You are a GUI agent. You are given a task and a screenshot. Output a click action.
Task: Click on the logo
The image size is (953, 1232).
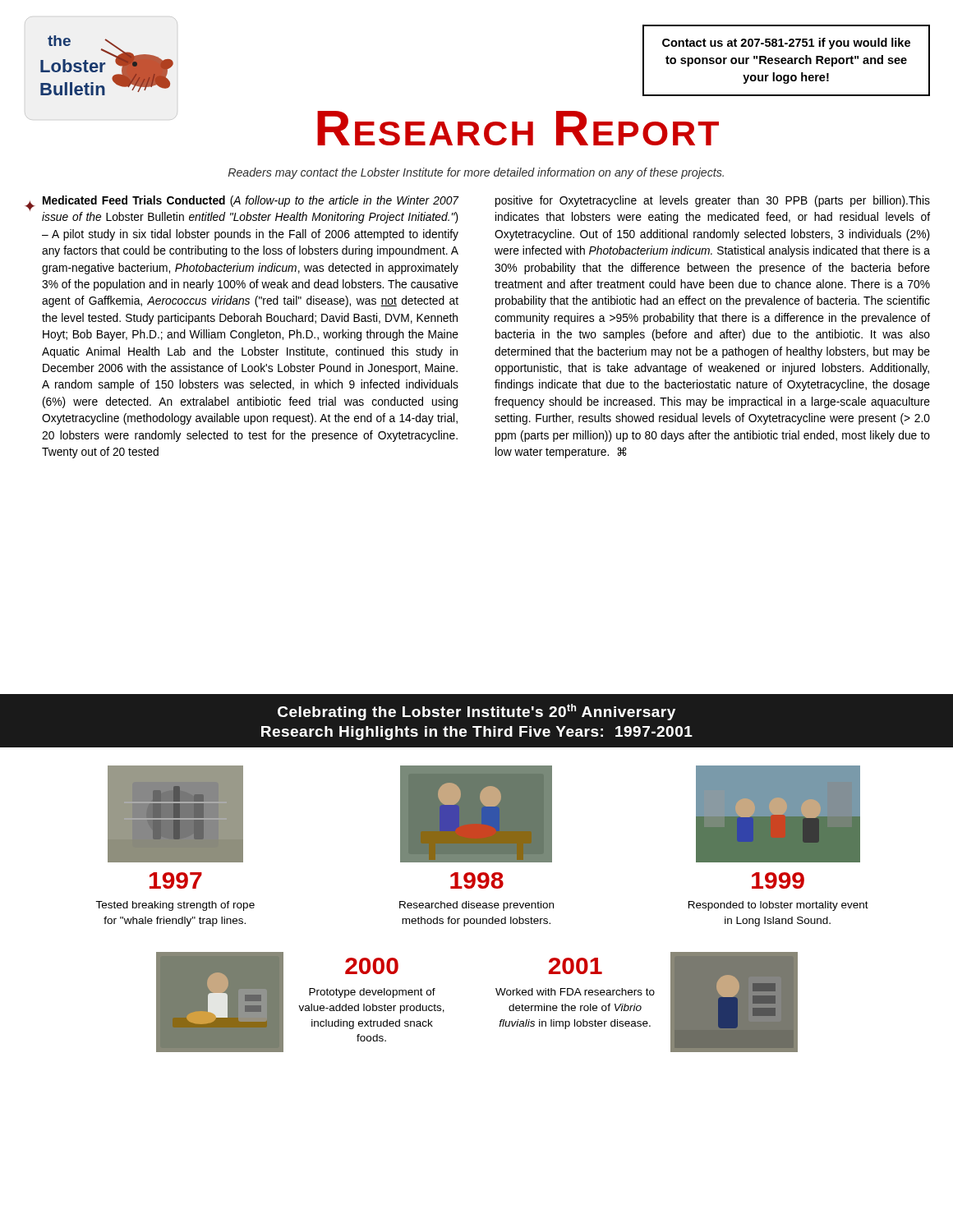[x=103, y=68]
